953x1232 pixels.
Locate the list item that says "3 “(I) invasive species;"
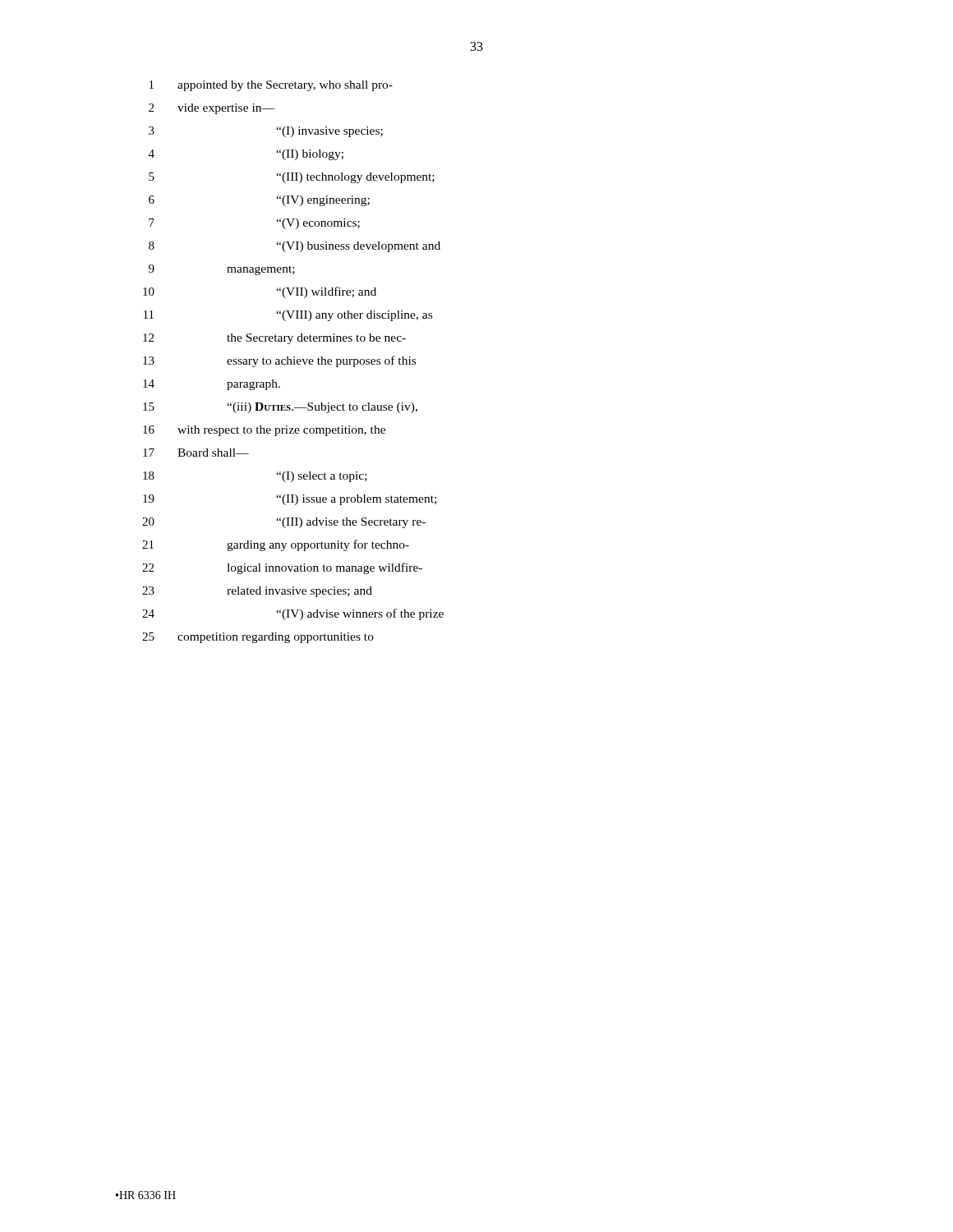[x=152, y=131]
